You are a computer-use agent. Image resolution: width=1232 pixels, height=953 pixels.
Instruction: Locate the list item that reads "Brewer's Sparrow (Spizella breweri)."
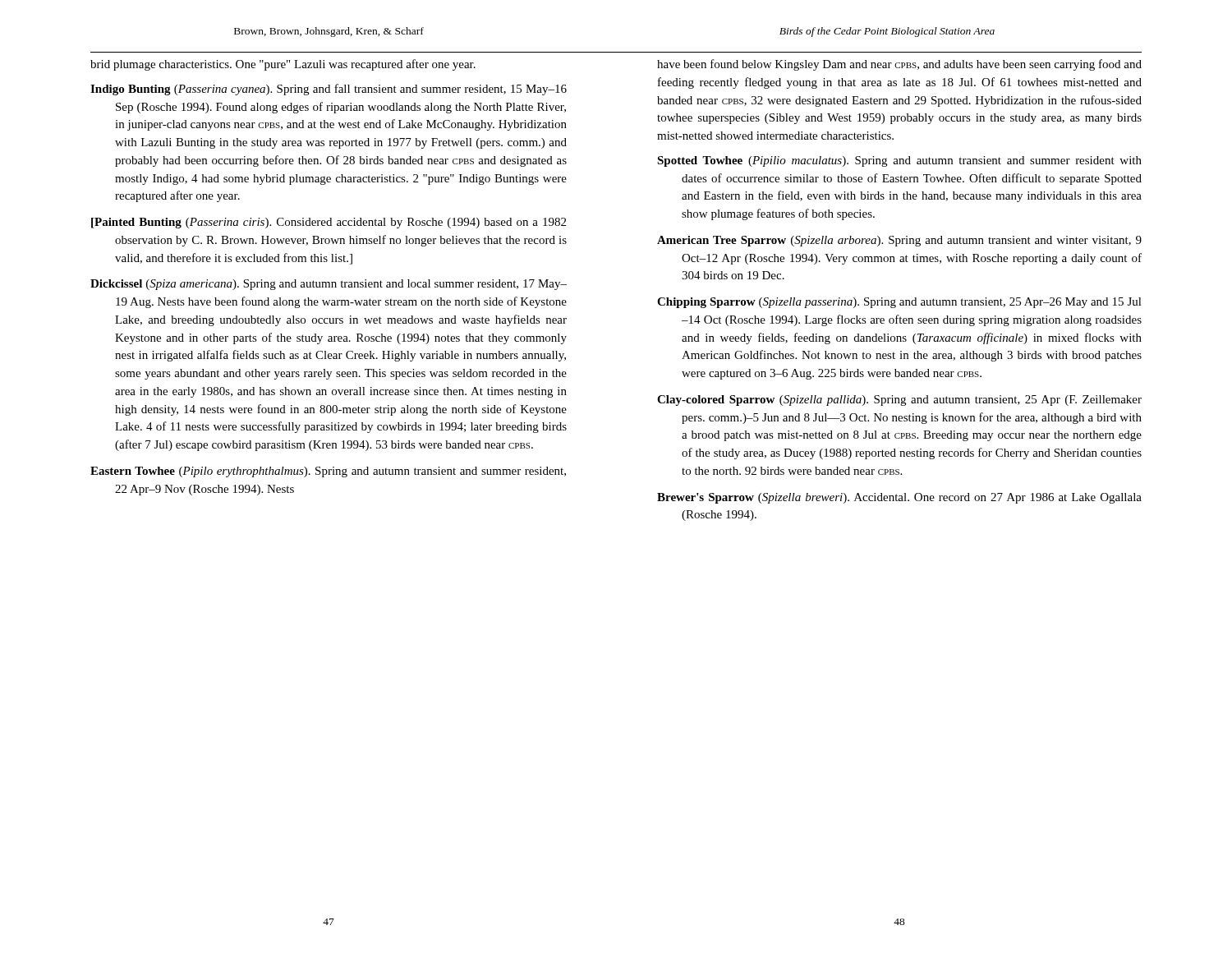899,506
